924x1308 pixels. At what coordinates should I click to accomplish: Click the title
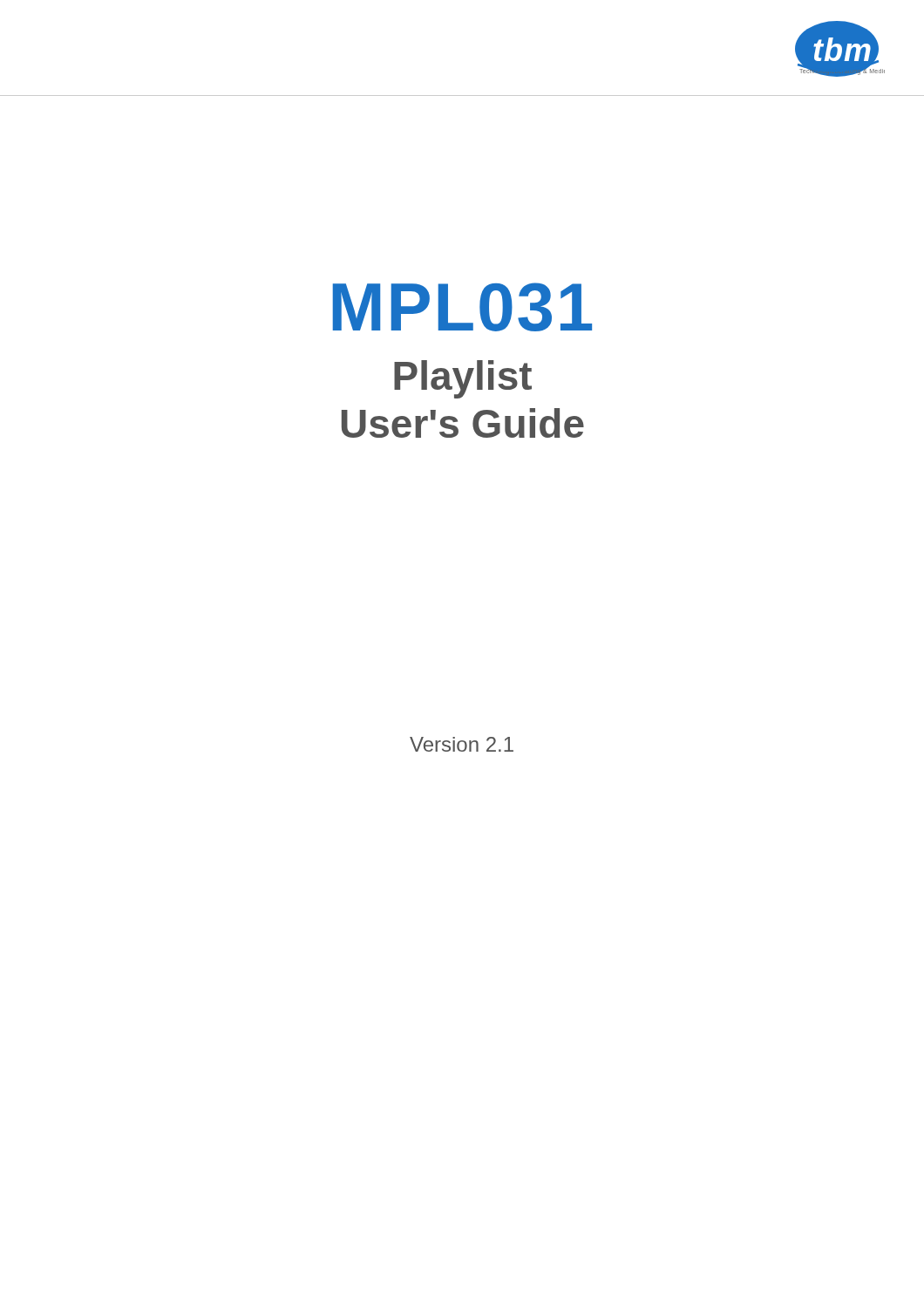coord(462,359)
